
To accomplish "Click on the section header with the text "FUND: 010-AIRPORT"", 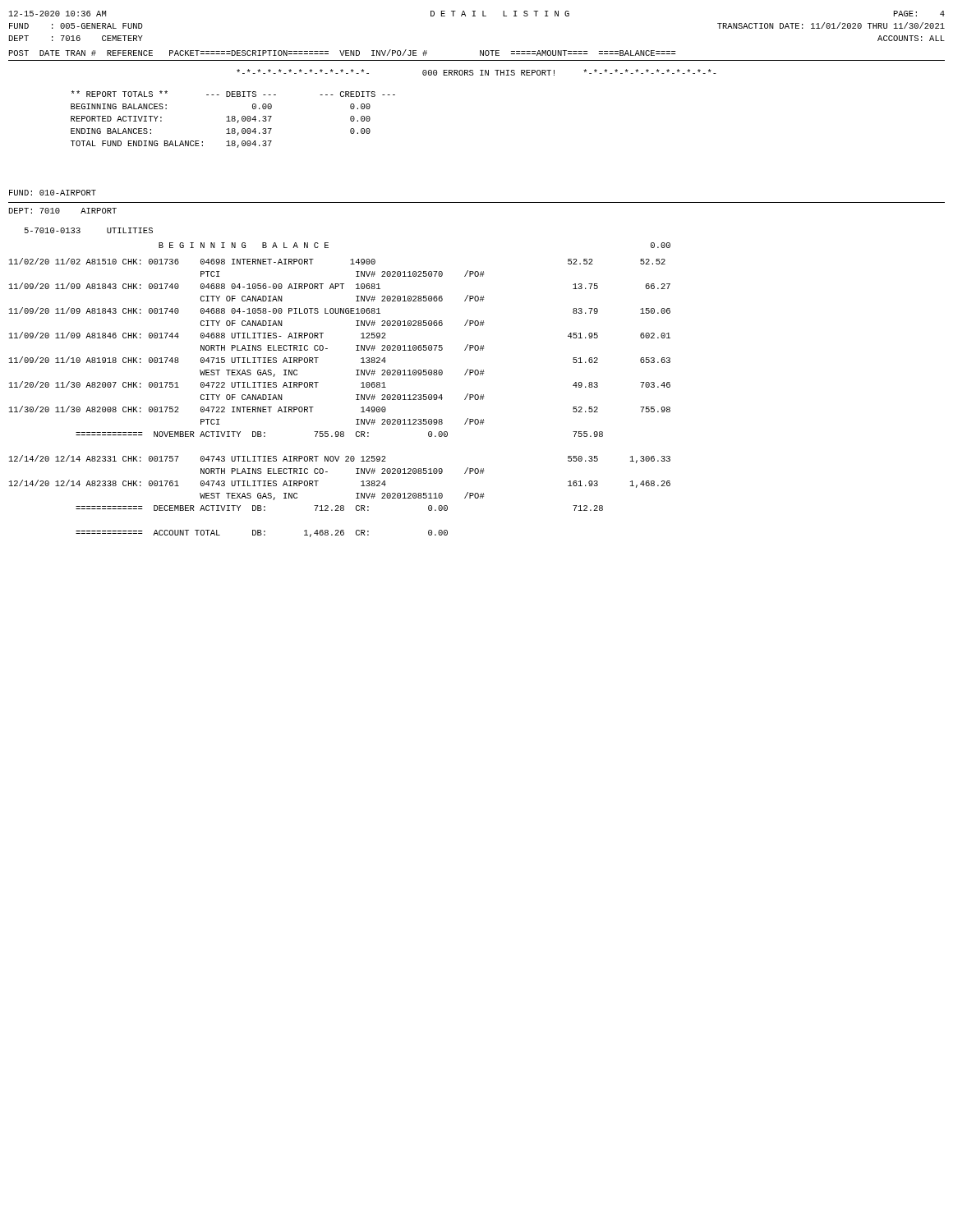I will pos(52,193).
